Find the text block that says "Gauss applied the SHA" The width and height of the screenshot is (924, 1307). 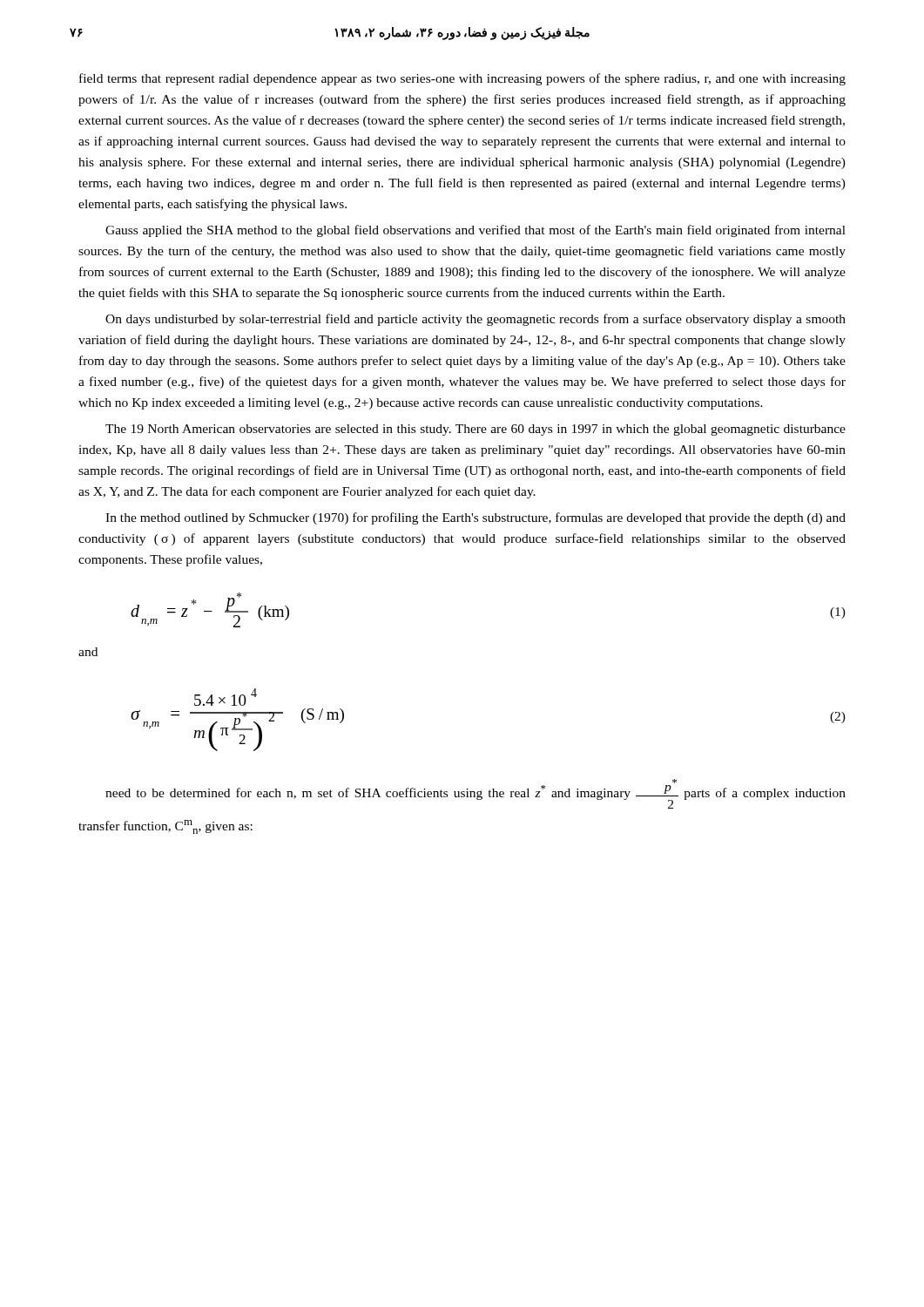462,262
